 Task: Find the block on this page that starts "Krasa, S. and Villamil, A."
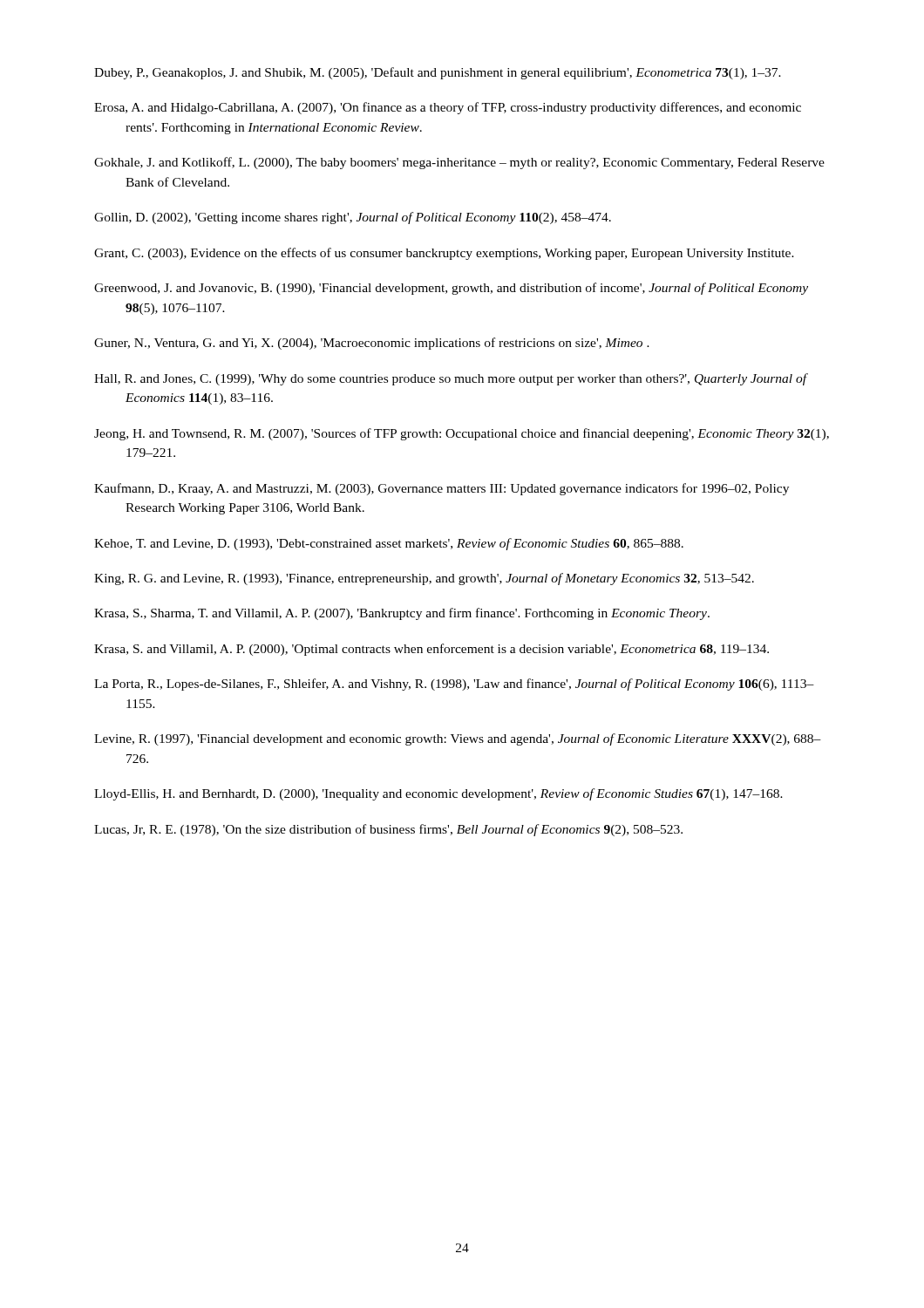[432, 648]
